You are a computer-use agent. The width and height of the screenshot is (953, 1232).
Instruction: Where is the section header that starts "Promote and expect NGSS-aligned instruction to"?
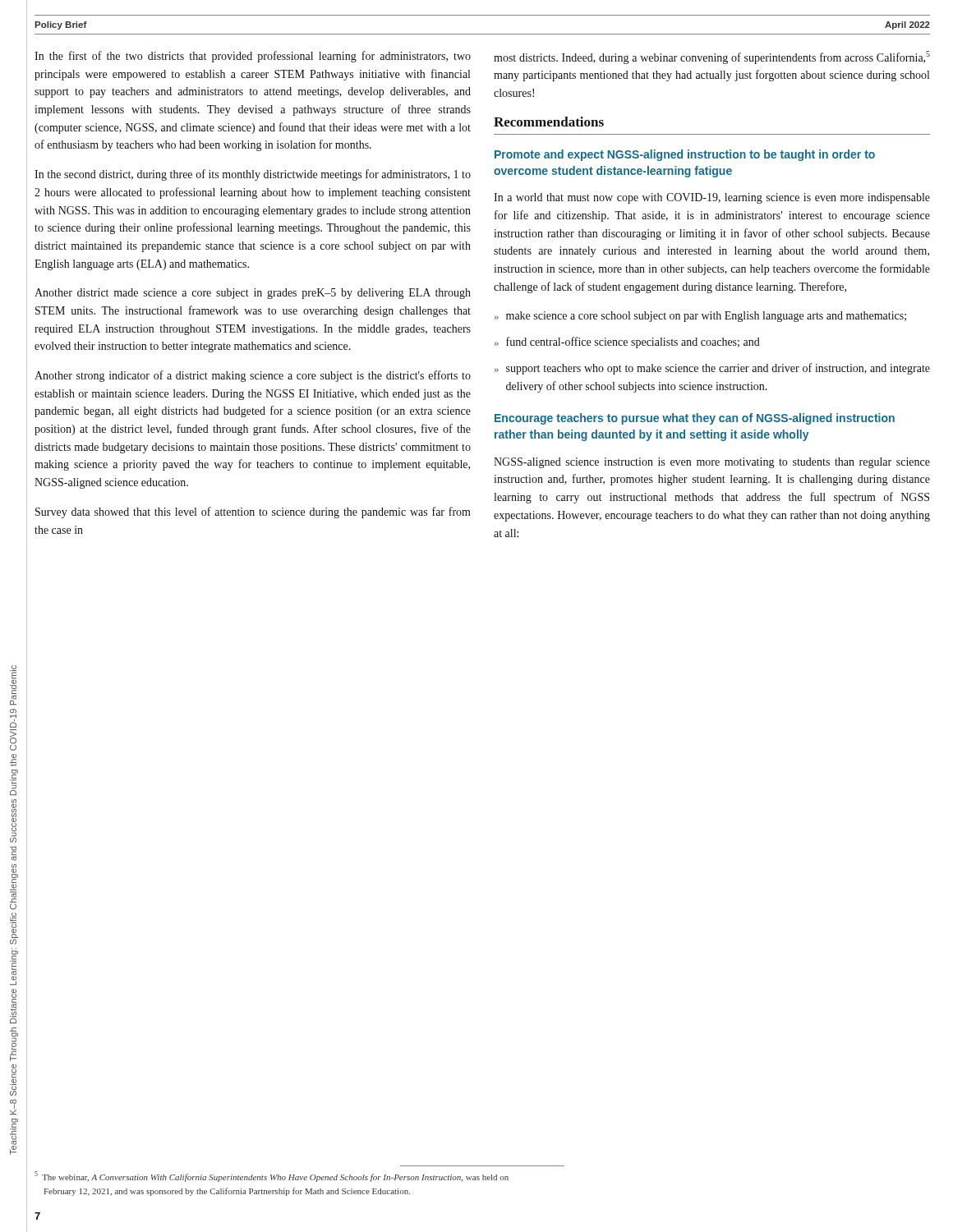(684, 163)
